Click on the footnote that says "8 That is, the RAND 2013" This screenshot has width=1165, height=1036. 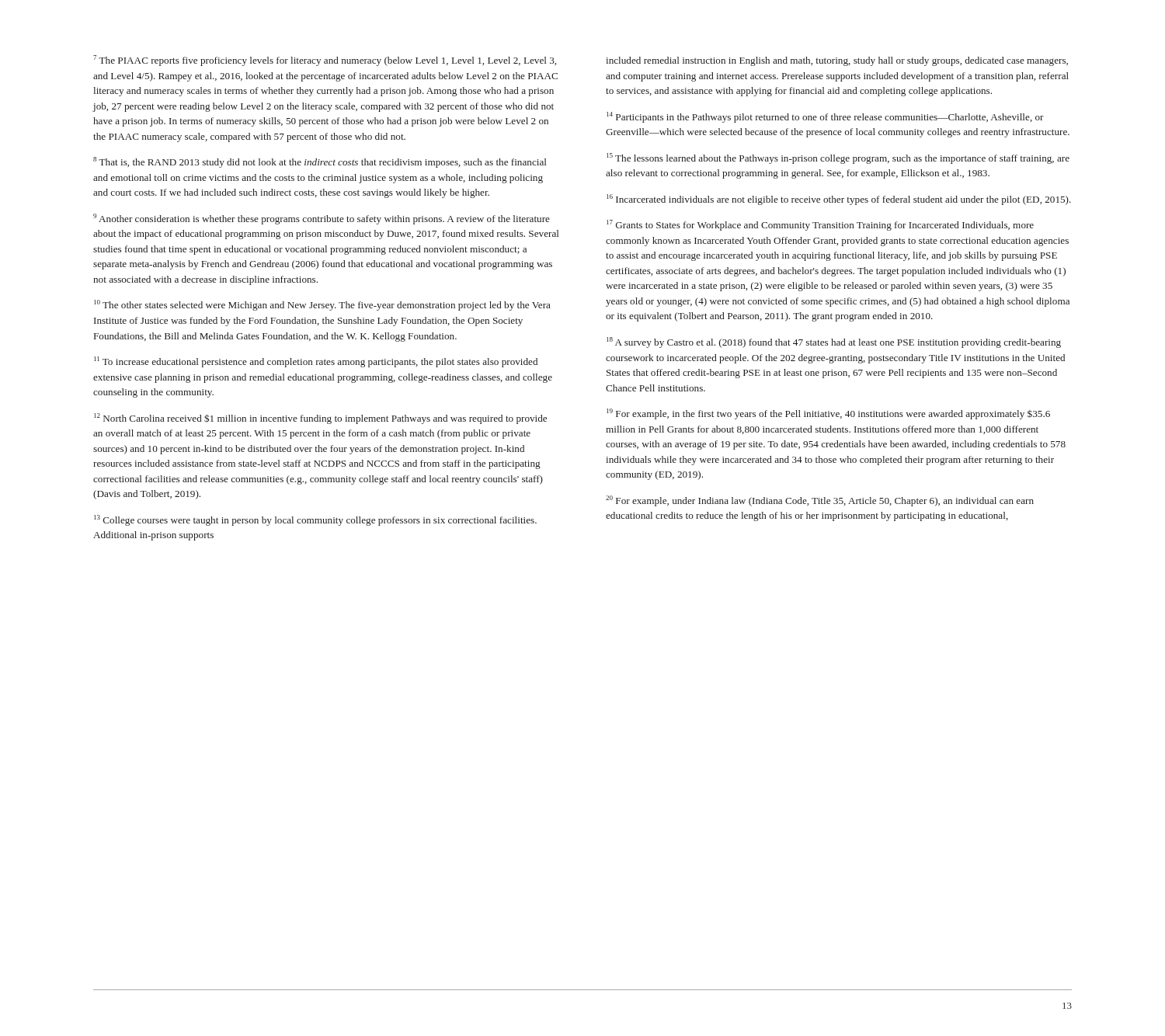click(x=320, y=177)
